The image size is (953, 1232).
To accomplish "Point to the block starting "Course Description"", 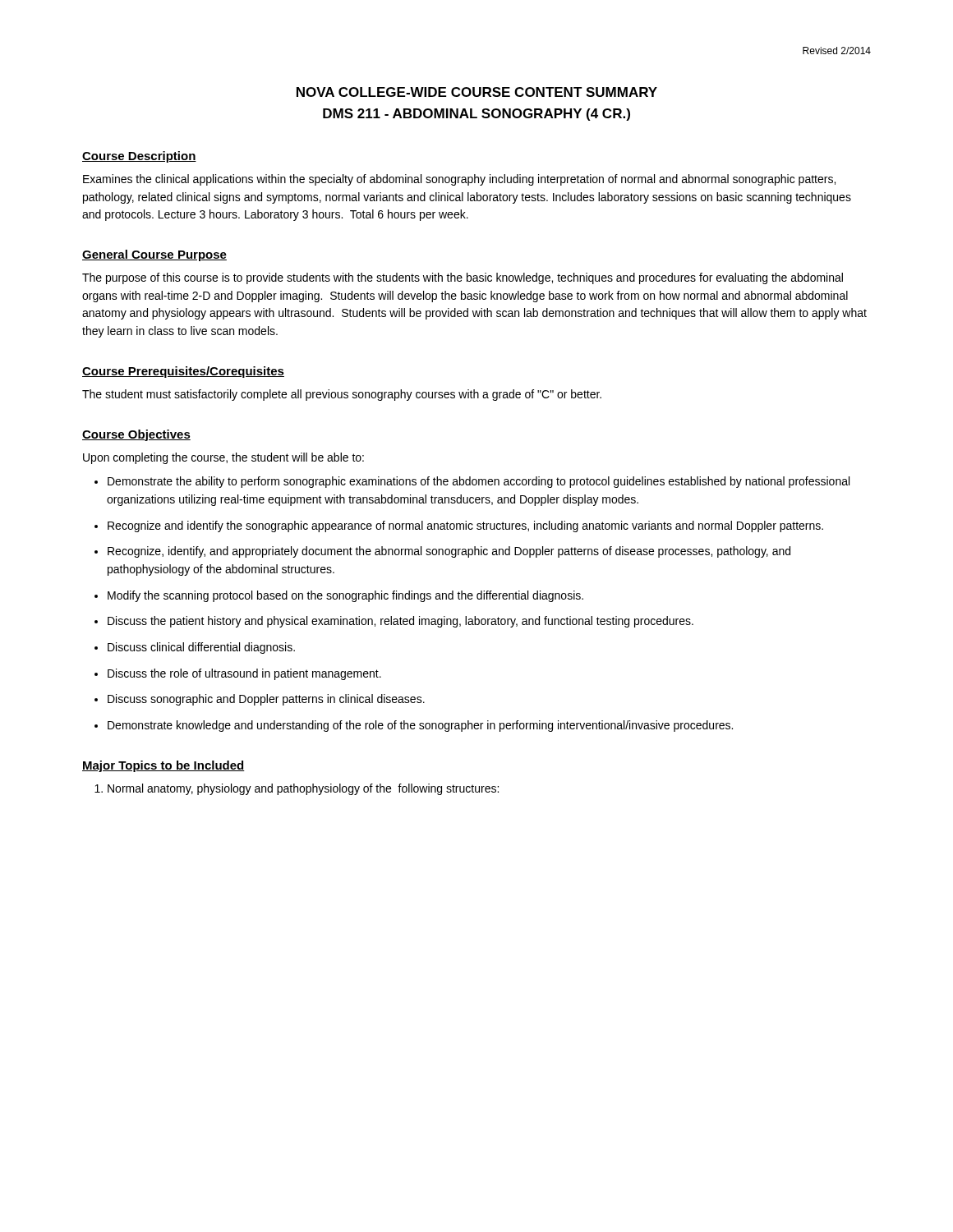I will [x=139, y=156].
